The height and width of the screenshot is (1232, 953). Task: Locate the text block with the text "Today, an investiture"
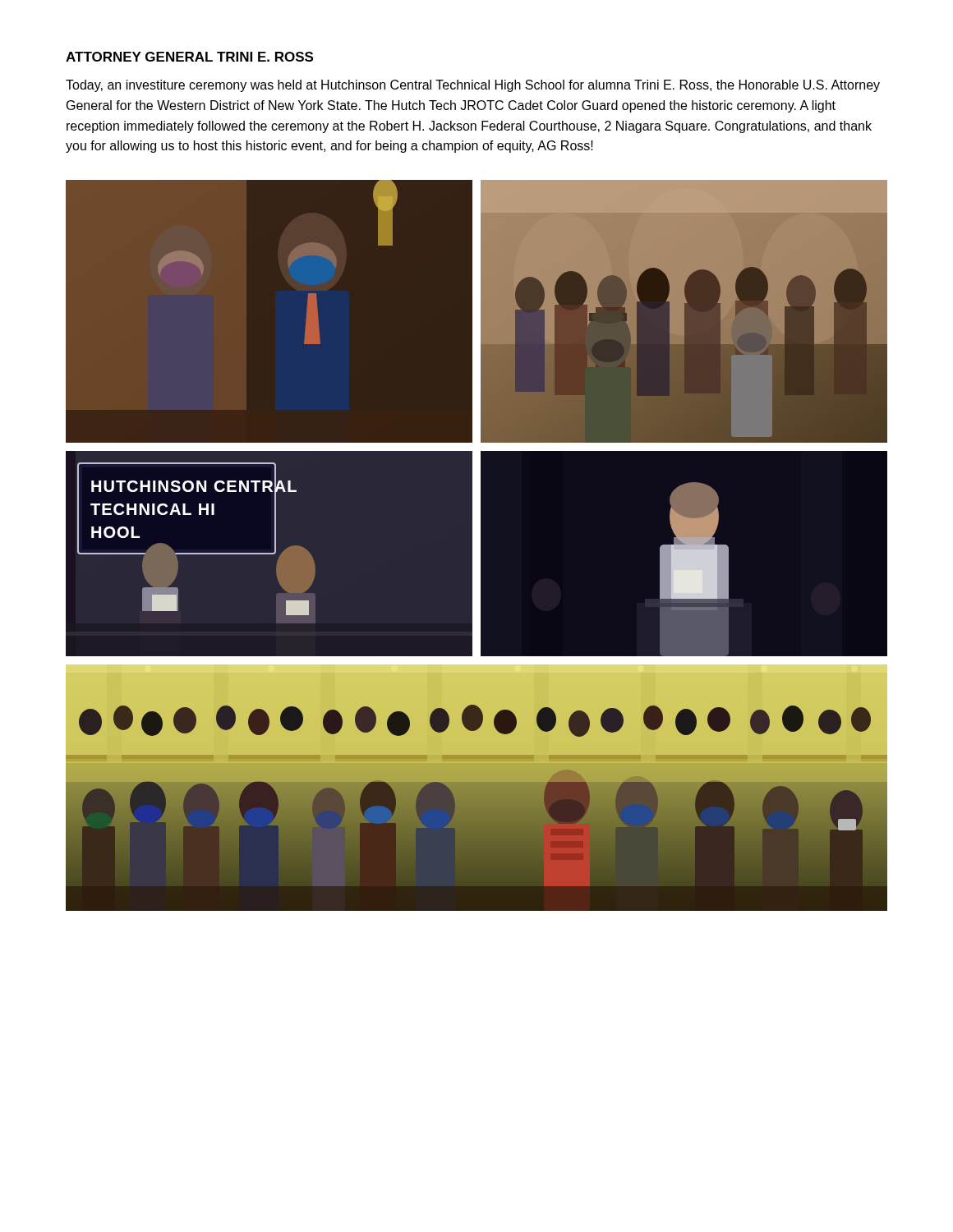pos(473,116)
